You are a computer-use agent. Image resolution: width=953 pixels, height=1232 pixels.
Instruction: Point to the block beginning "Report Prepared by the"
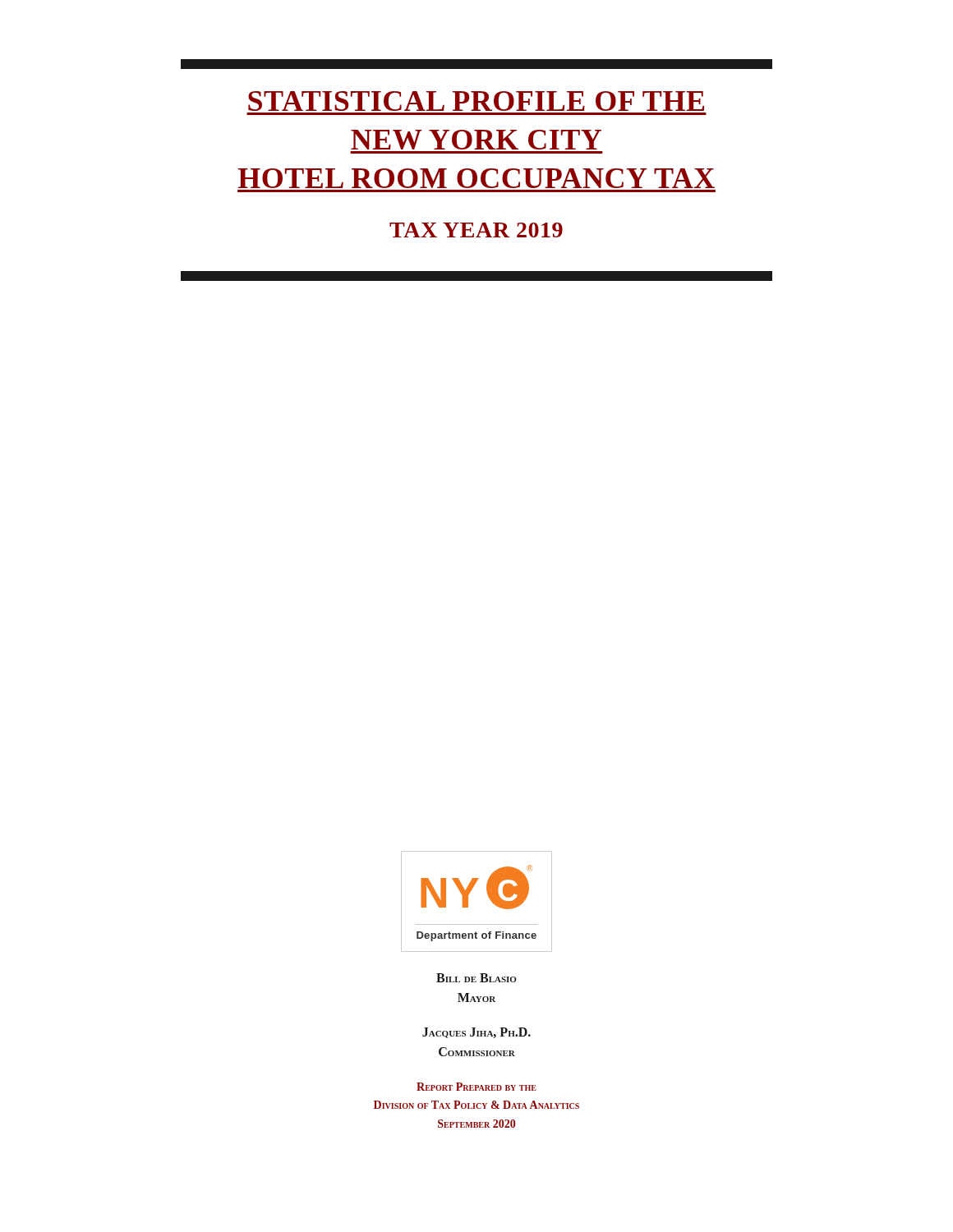476,1105
